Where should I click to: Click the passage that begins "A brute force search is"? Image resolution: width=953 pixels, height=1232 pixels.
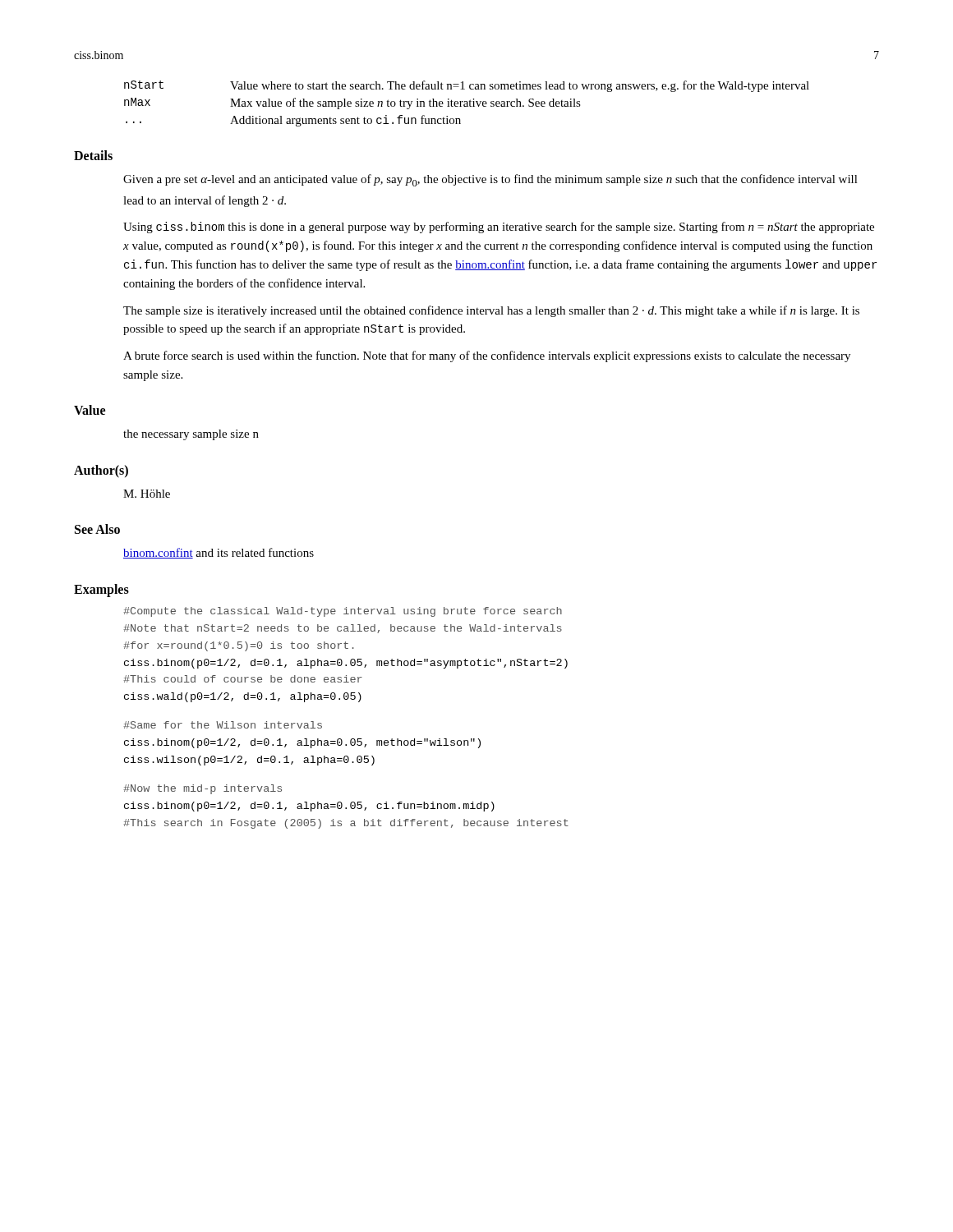[x=487, y=365]
